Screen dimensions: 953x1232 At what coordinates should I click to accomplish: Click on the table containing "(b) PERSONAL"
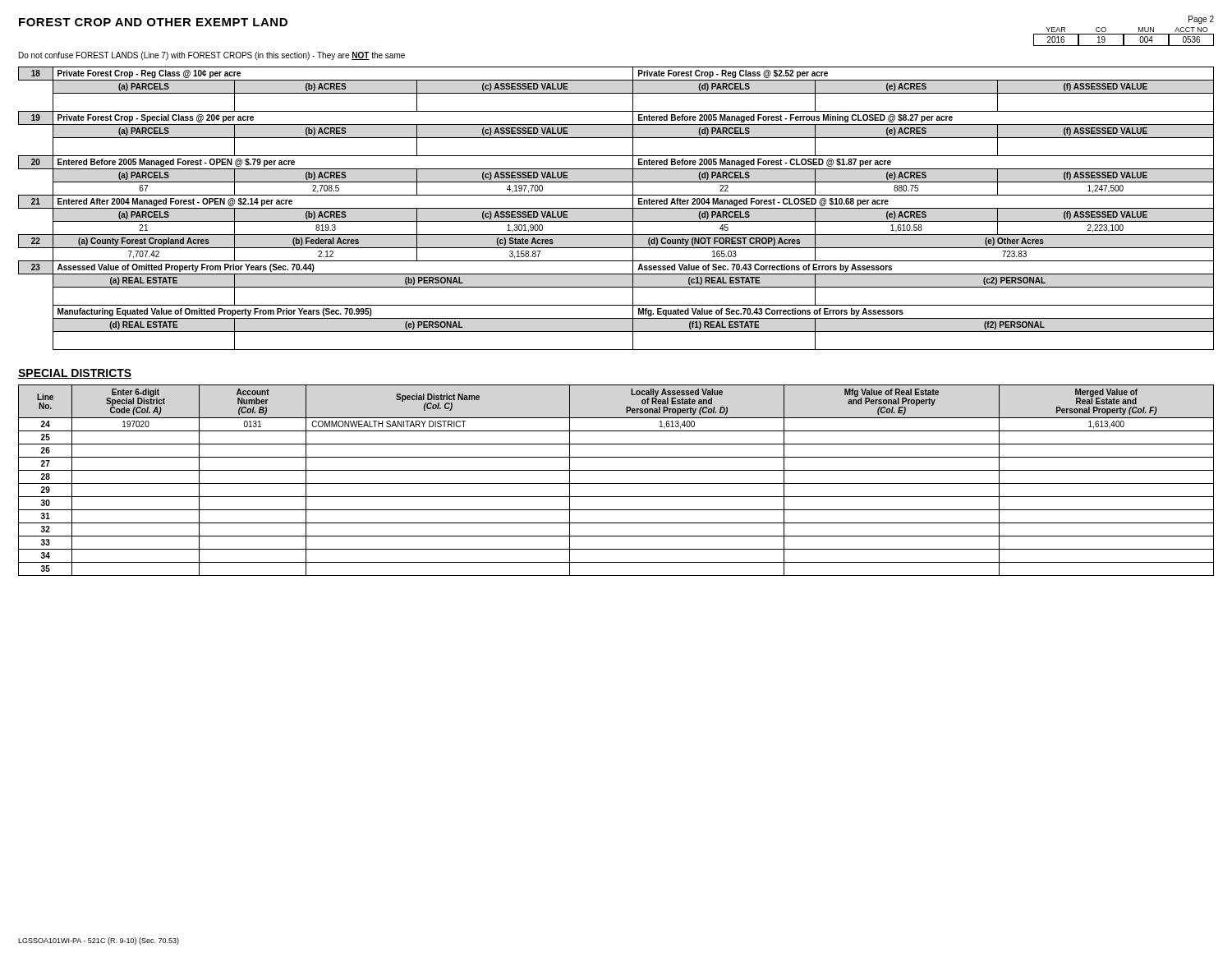tap(616, 208)
